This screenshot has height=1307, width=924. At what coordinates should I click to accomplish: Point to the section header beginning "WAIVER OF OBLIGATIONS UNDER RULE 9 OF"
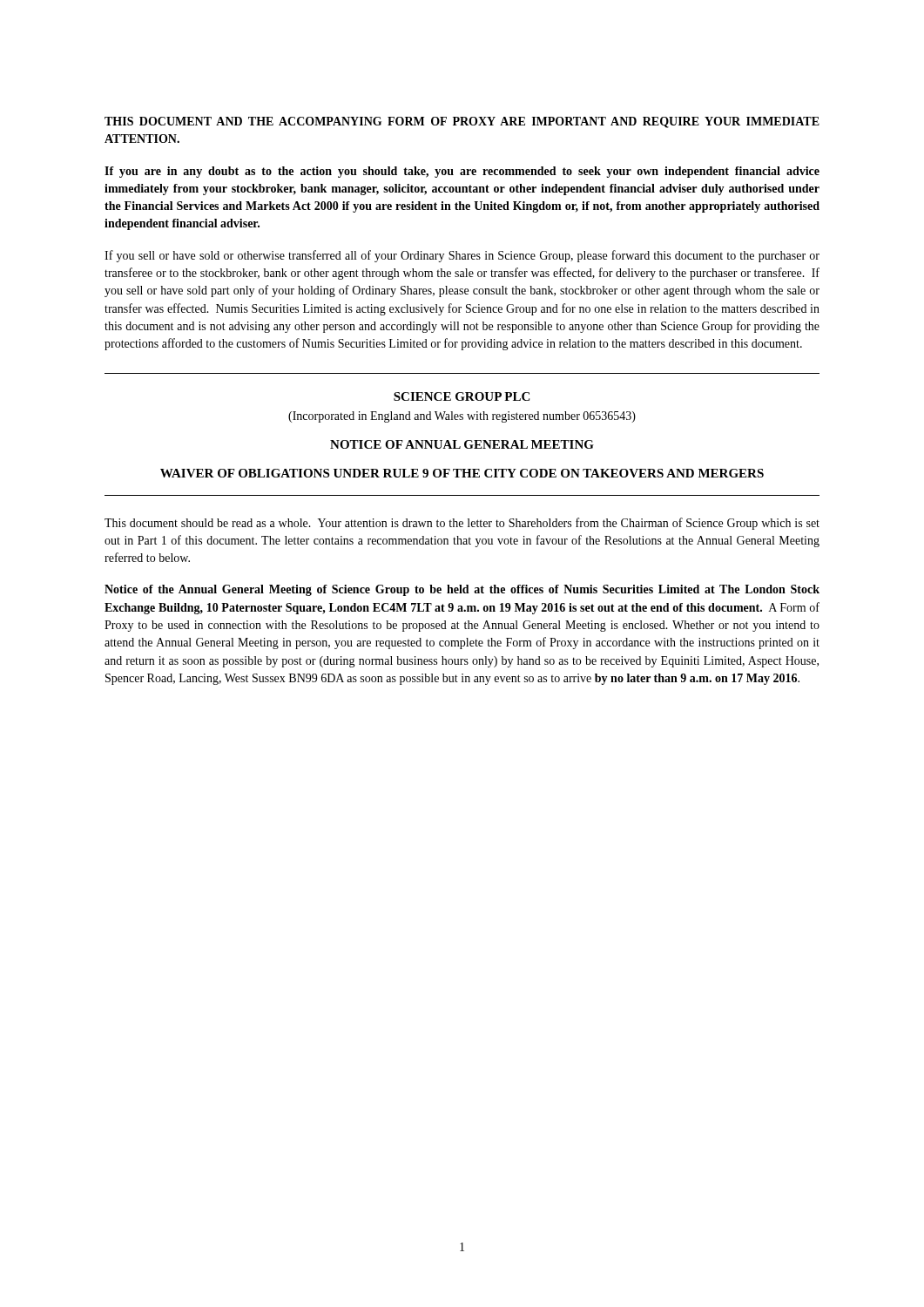[462, 473]
